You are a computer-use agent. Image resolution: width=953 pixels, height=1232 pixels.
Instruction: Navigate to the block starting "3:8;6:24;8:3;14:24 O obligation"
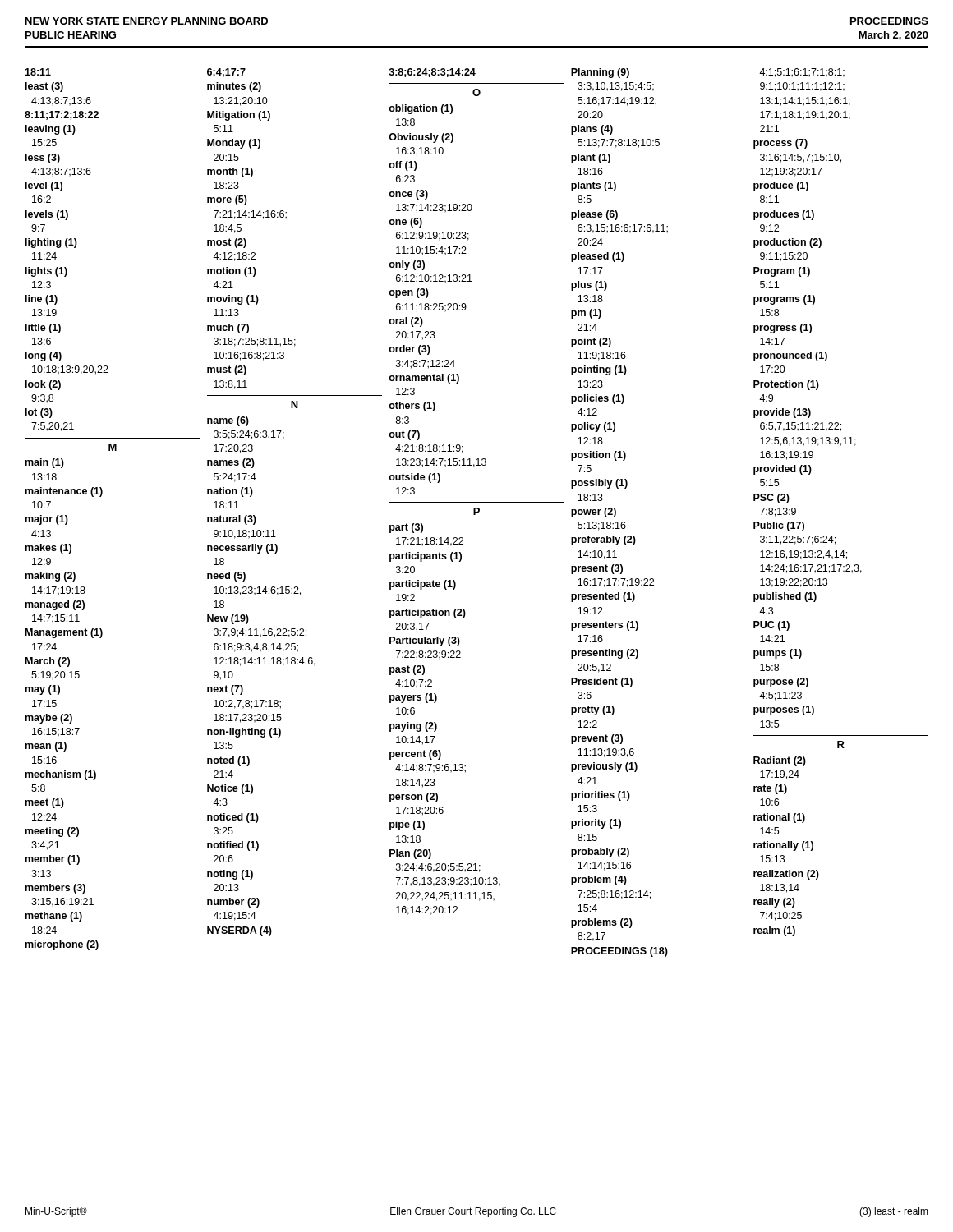point(476,492)
